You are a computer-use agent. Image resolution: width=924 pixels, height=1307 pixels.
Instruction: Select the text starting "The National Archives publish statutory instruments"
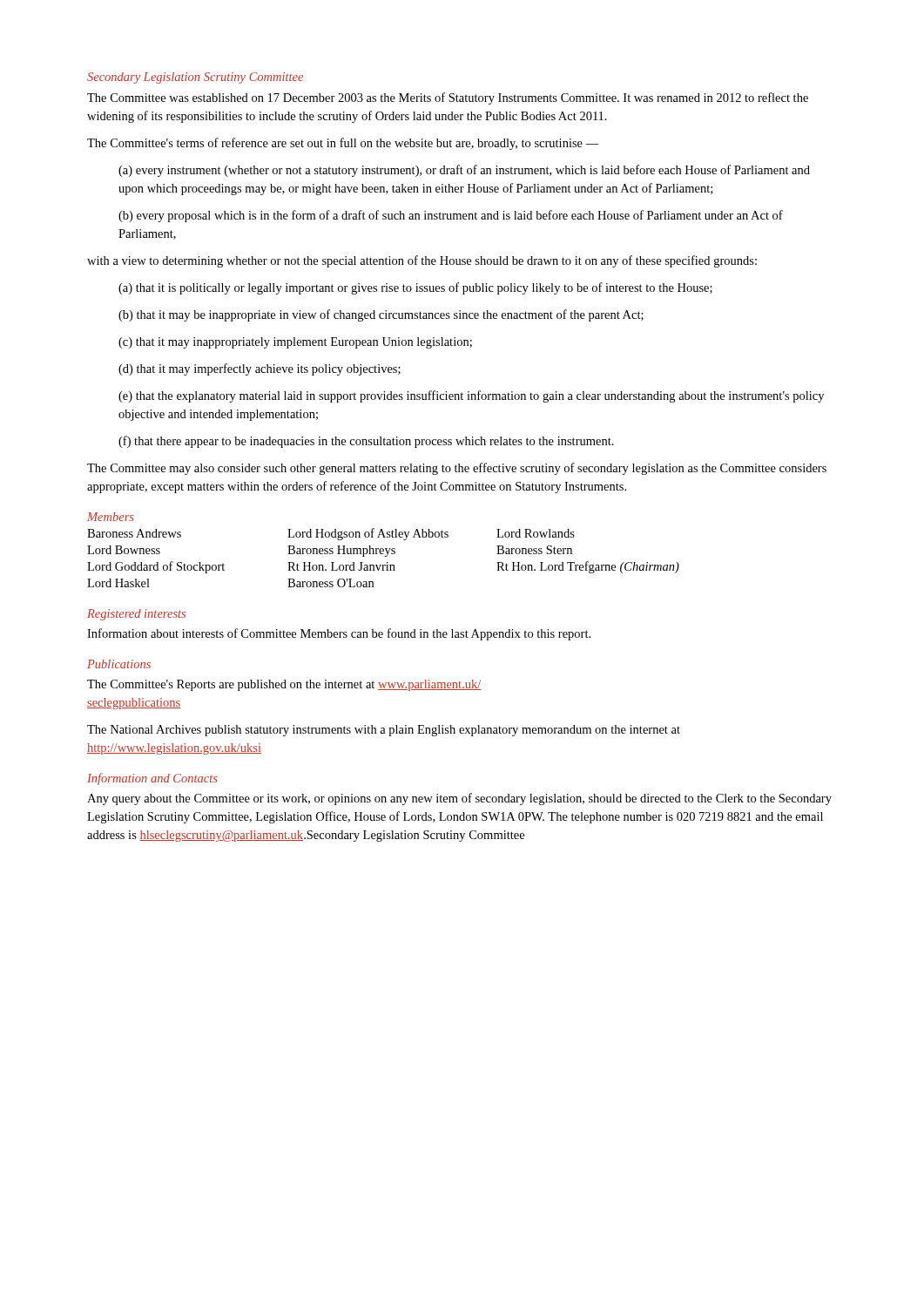[462, 739]
